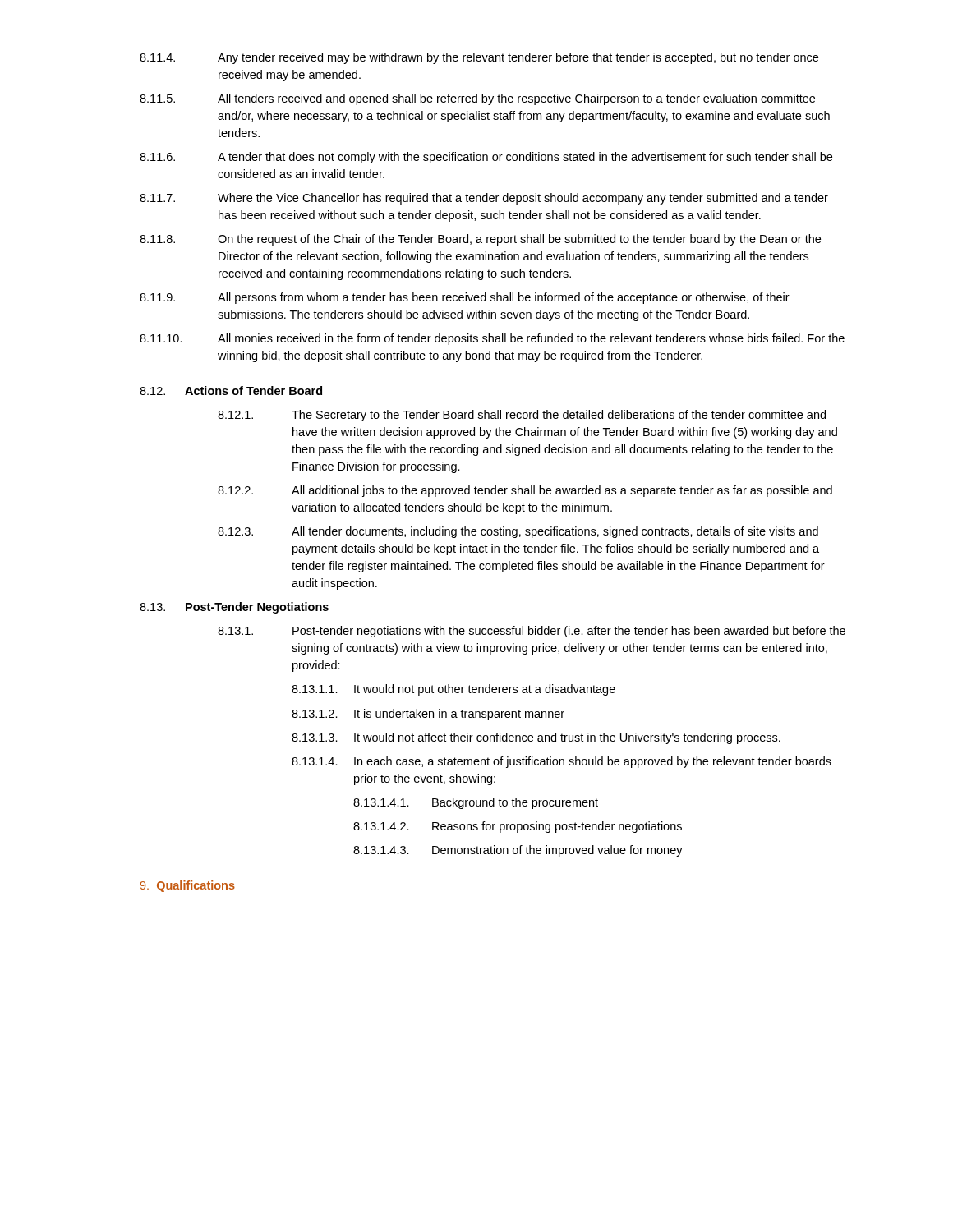Click on the list item that says "8.13.1.2. It is undertaken"
This screenshot has width=953, height=1232.
click(x=569, y=714)
